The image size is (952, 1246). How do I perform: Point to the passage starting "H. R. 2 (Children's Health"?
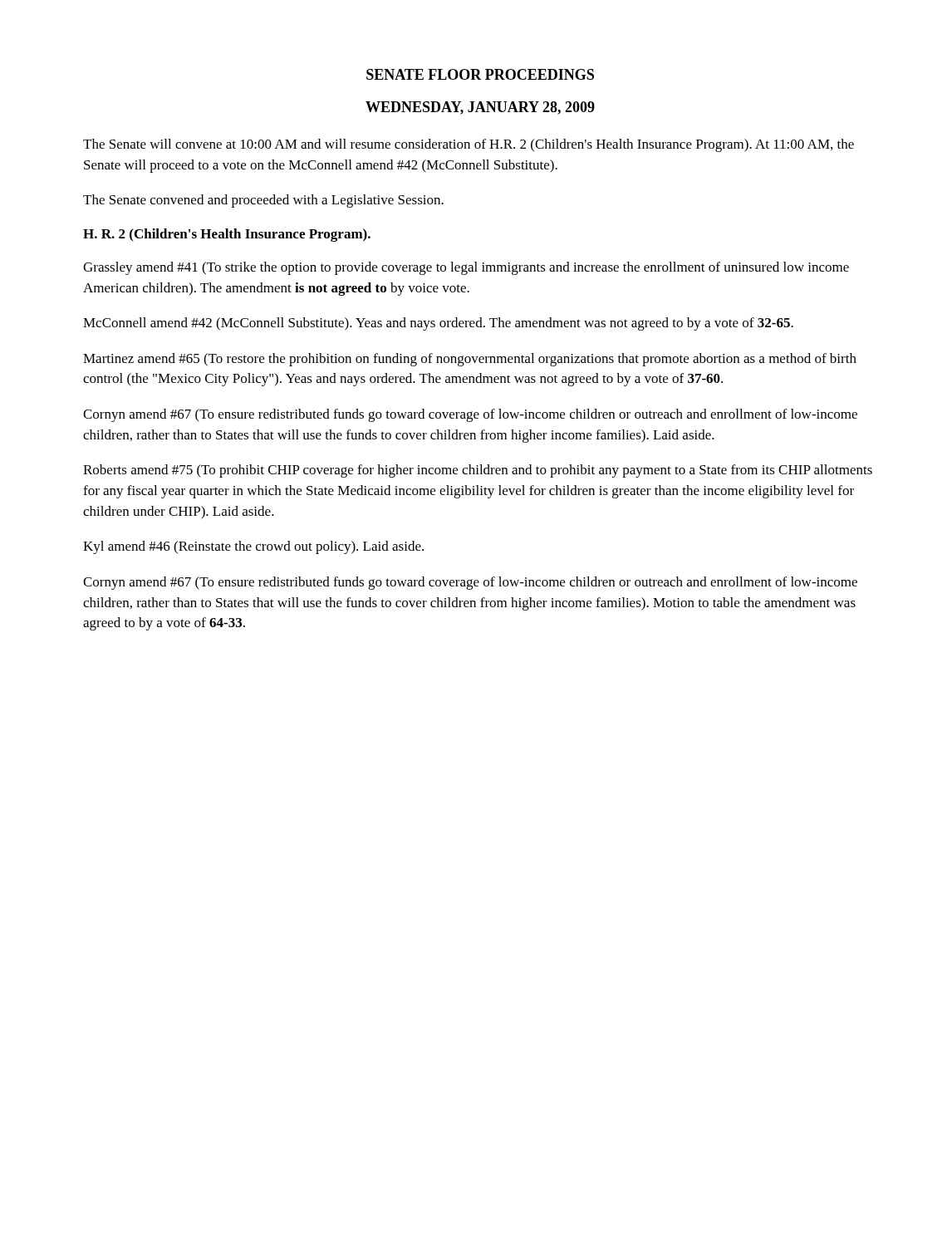[x=227, y=234]
